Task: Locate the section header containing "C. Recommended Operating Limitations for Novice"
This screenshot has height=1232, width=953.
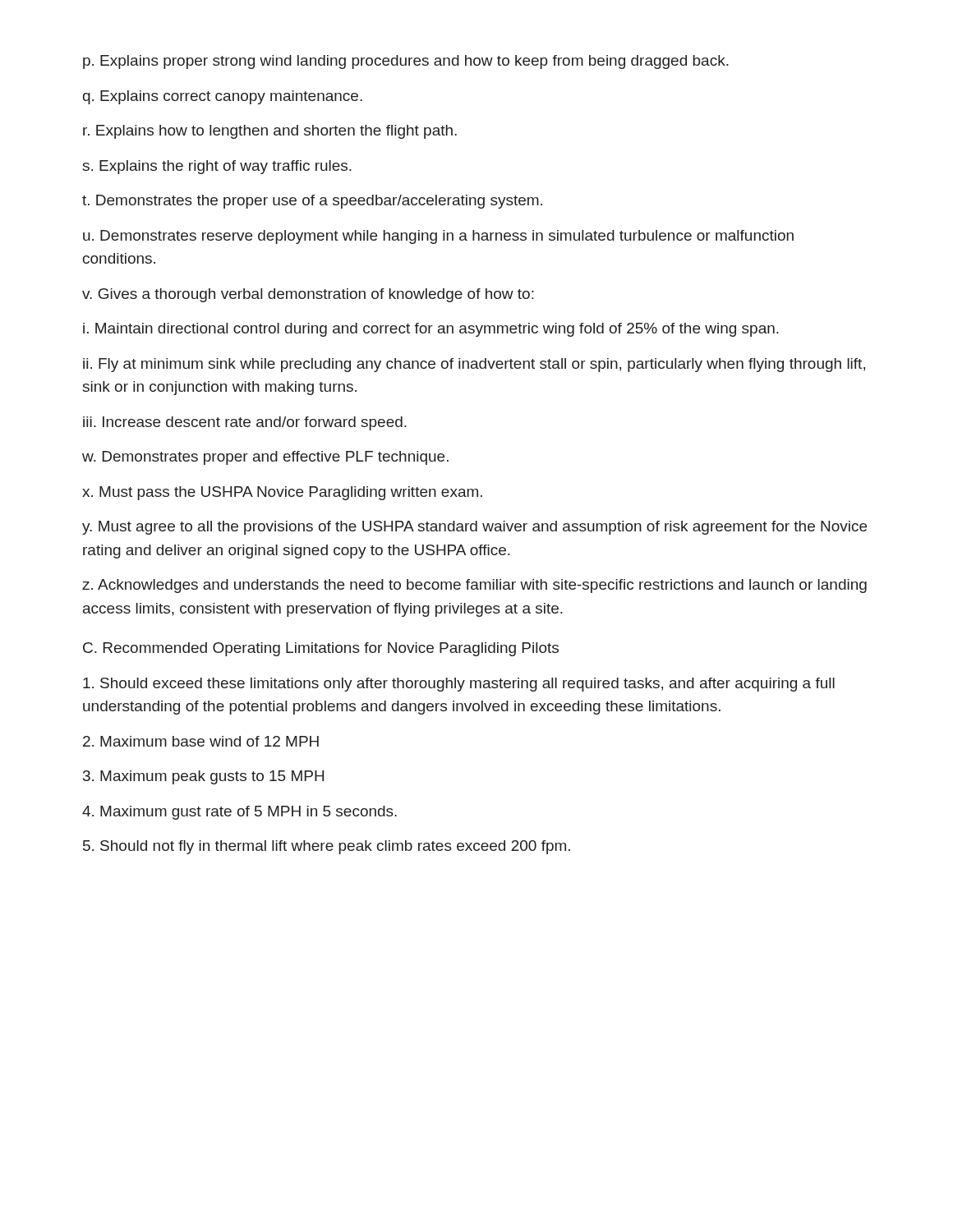Action: click(x=321, y=648)
